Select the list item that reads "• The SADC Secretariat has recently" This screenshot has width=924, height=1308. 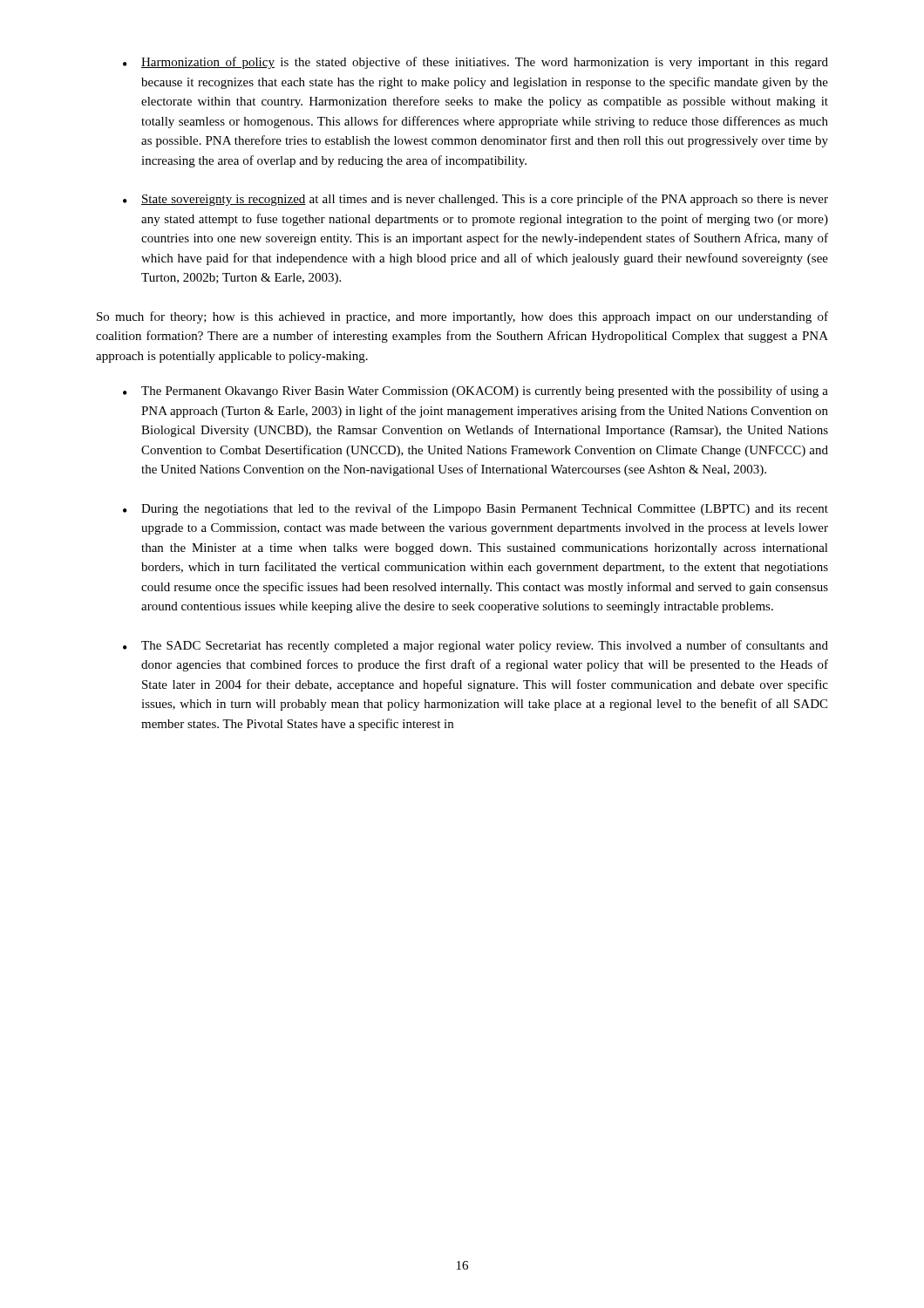(475, 684)
